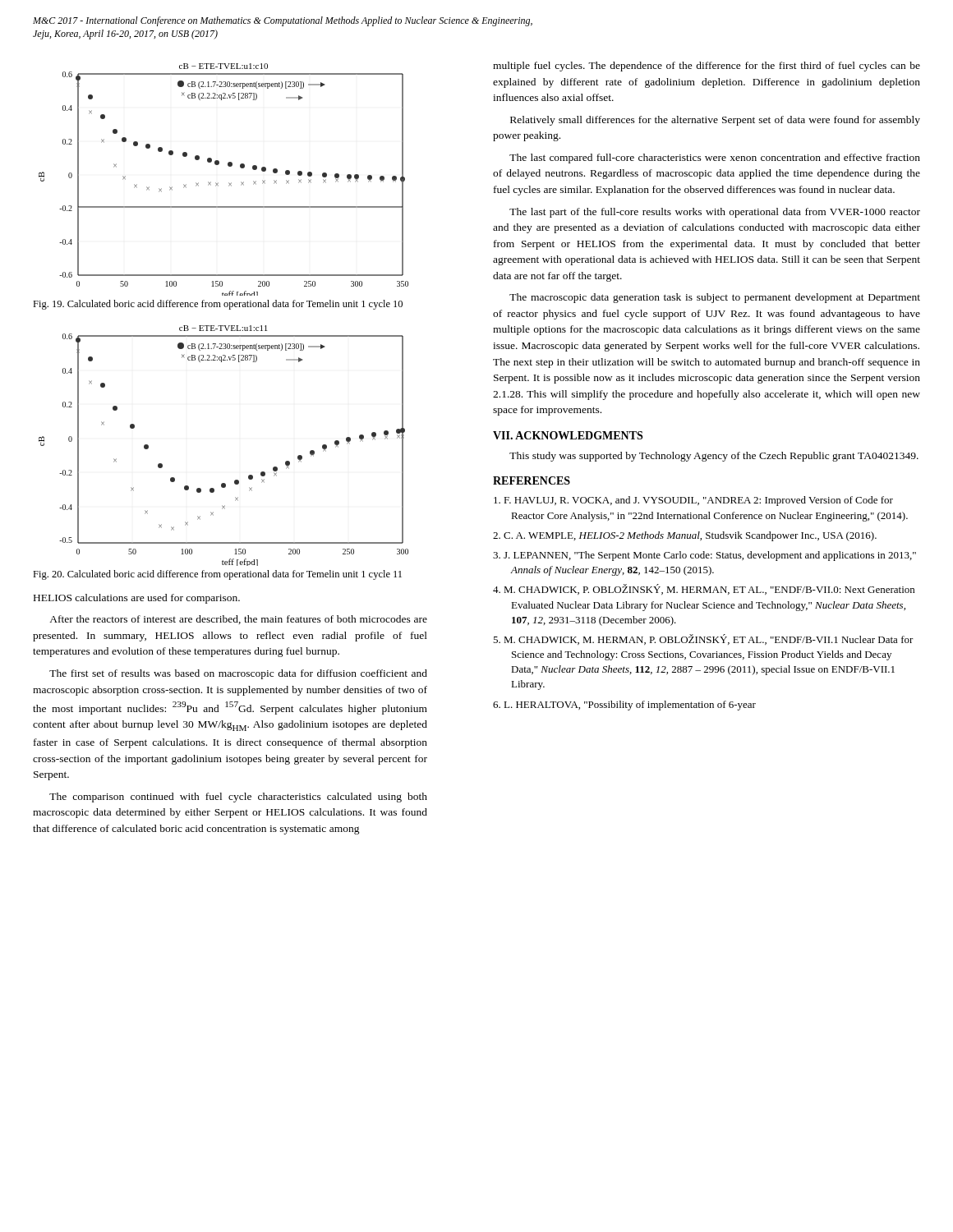953x1232 pixels.
Task: Click the caption that begins "Fig. 20. Calculated boric"
Action: pyautogui.click(x=218, y=574)
